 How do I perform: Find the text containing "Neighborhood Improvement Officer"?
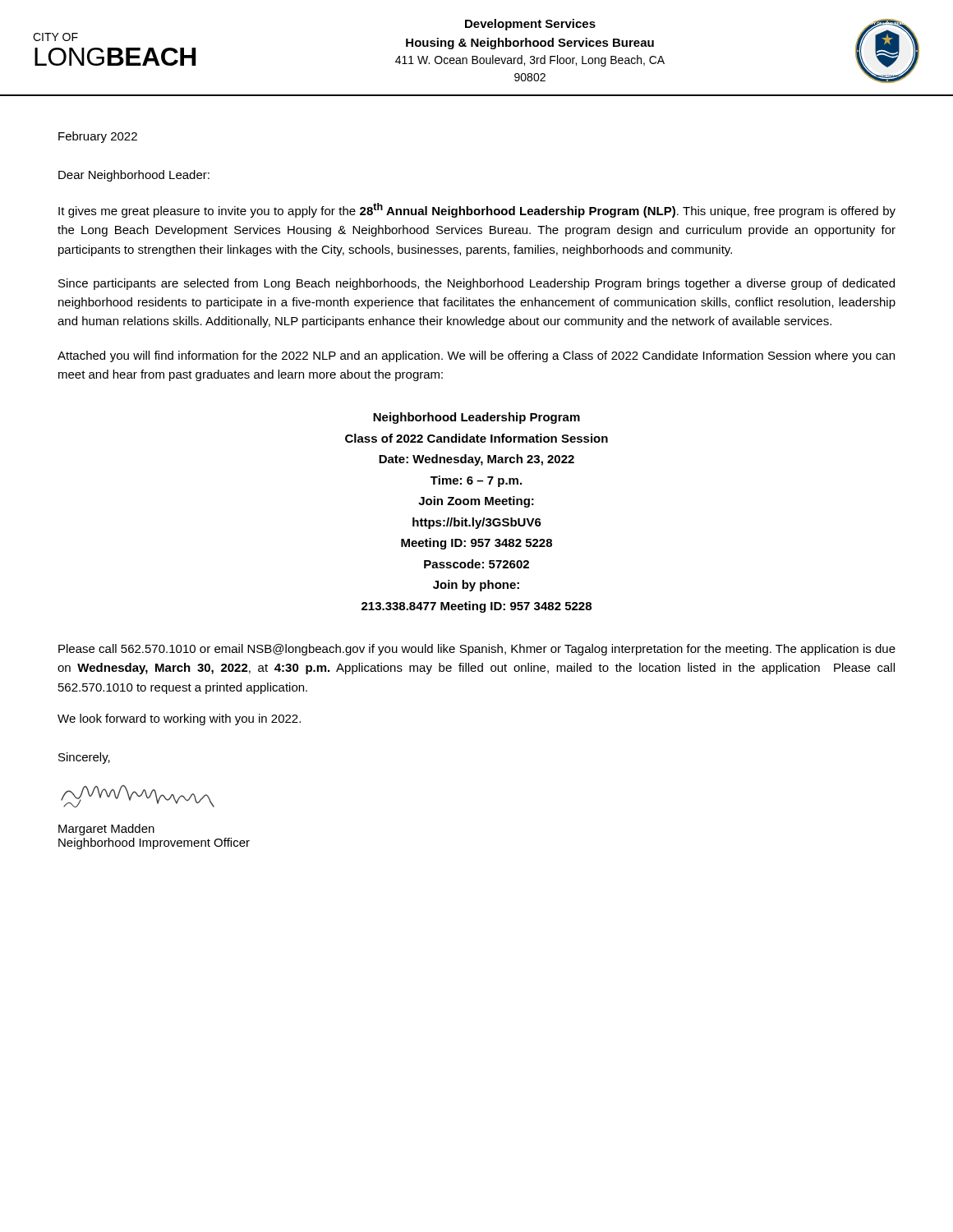(x=154, y=842)
